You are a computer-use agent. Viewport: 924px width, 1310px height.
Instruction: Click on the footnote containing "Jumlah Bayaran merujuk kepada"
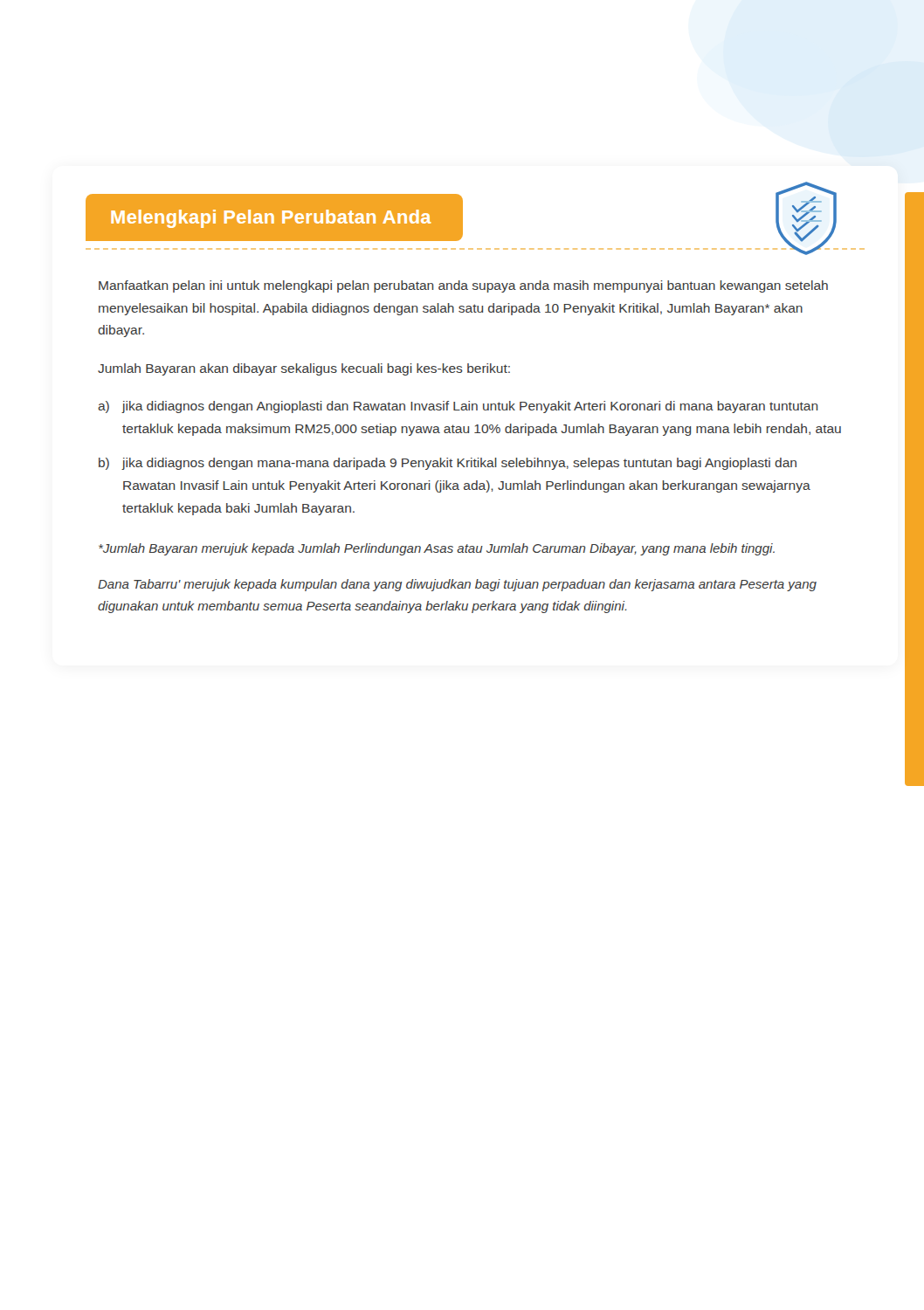coord(472,549)
